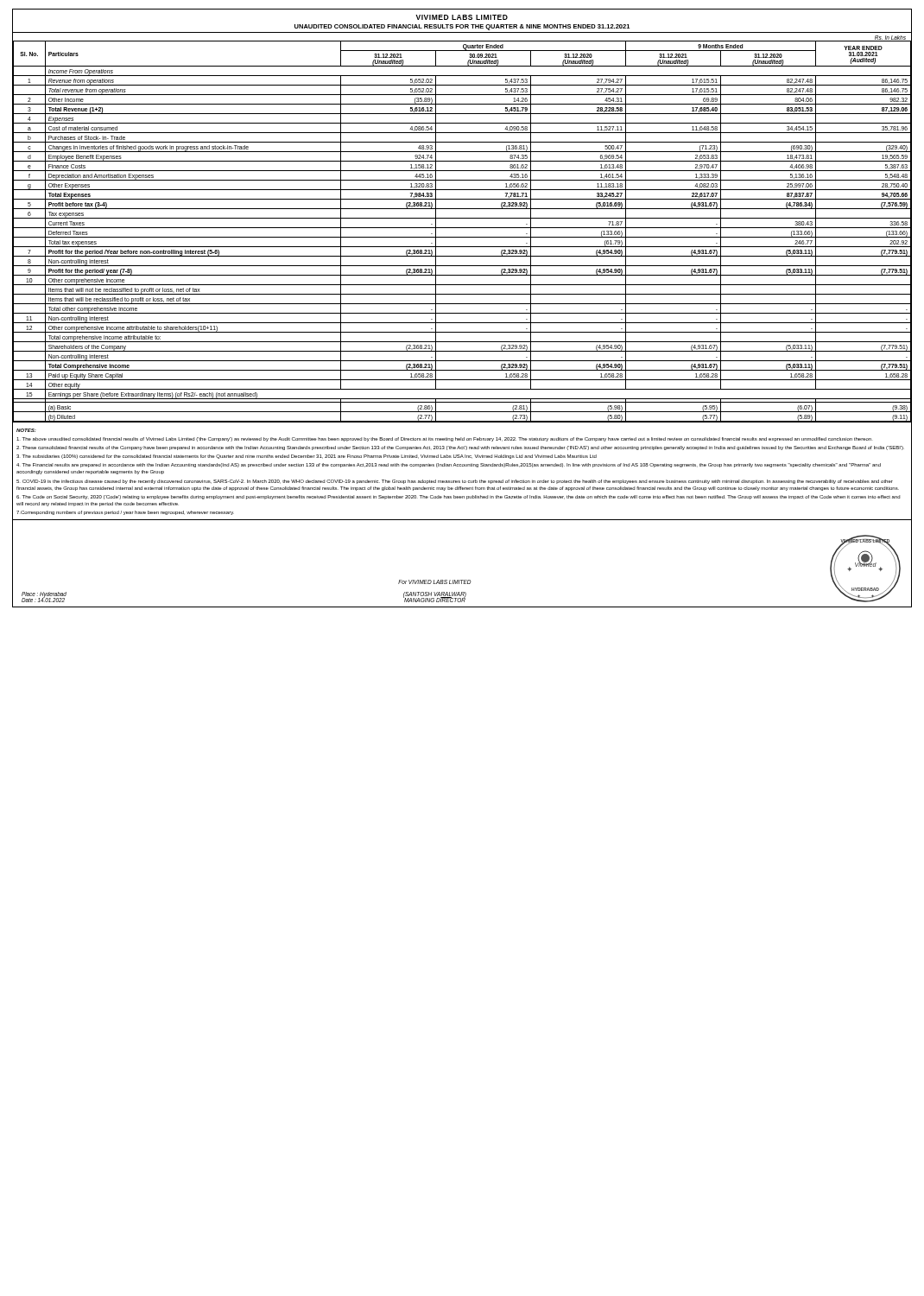This screenshot has height=1296, width=924.
Task: Locate a logo
Action: (853, 564)
